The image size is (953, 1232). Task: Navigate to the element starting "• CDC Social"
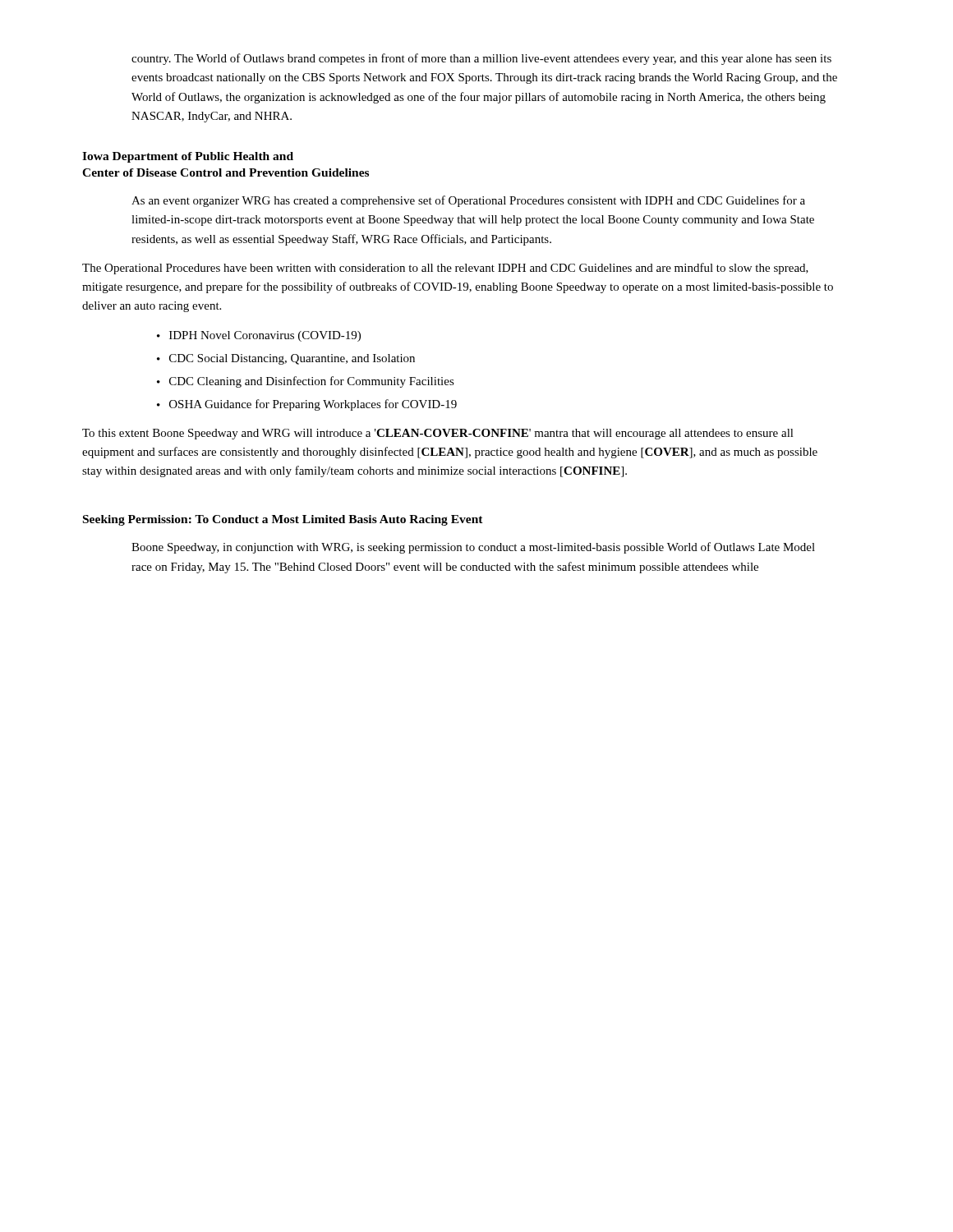click(x=286, y=359)
